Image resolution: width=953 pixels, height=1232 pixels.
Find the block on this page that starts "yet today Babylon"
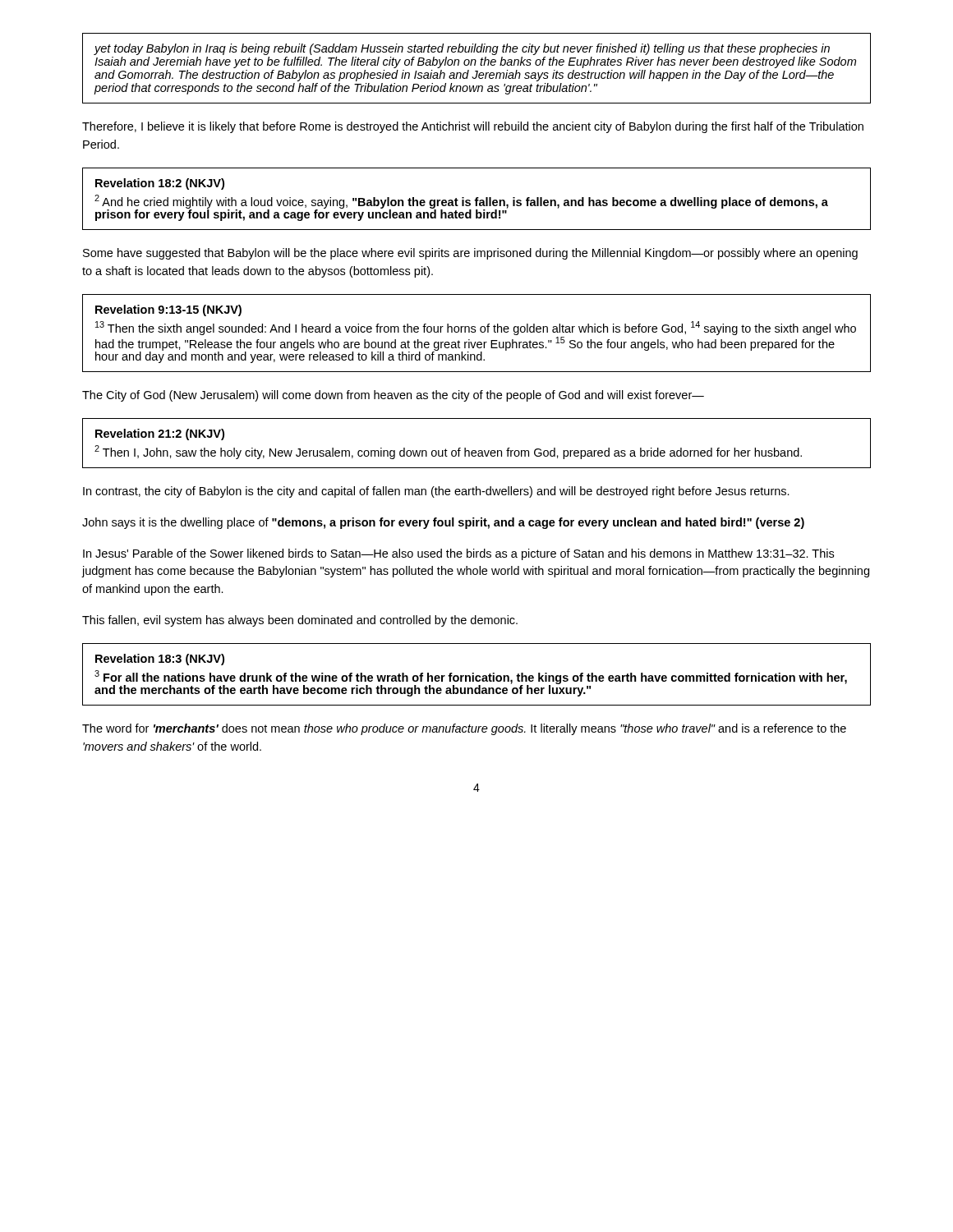[476, 68]
